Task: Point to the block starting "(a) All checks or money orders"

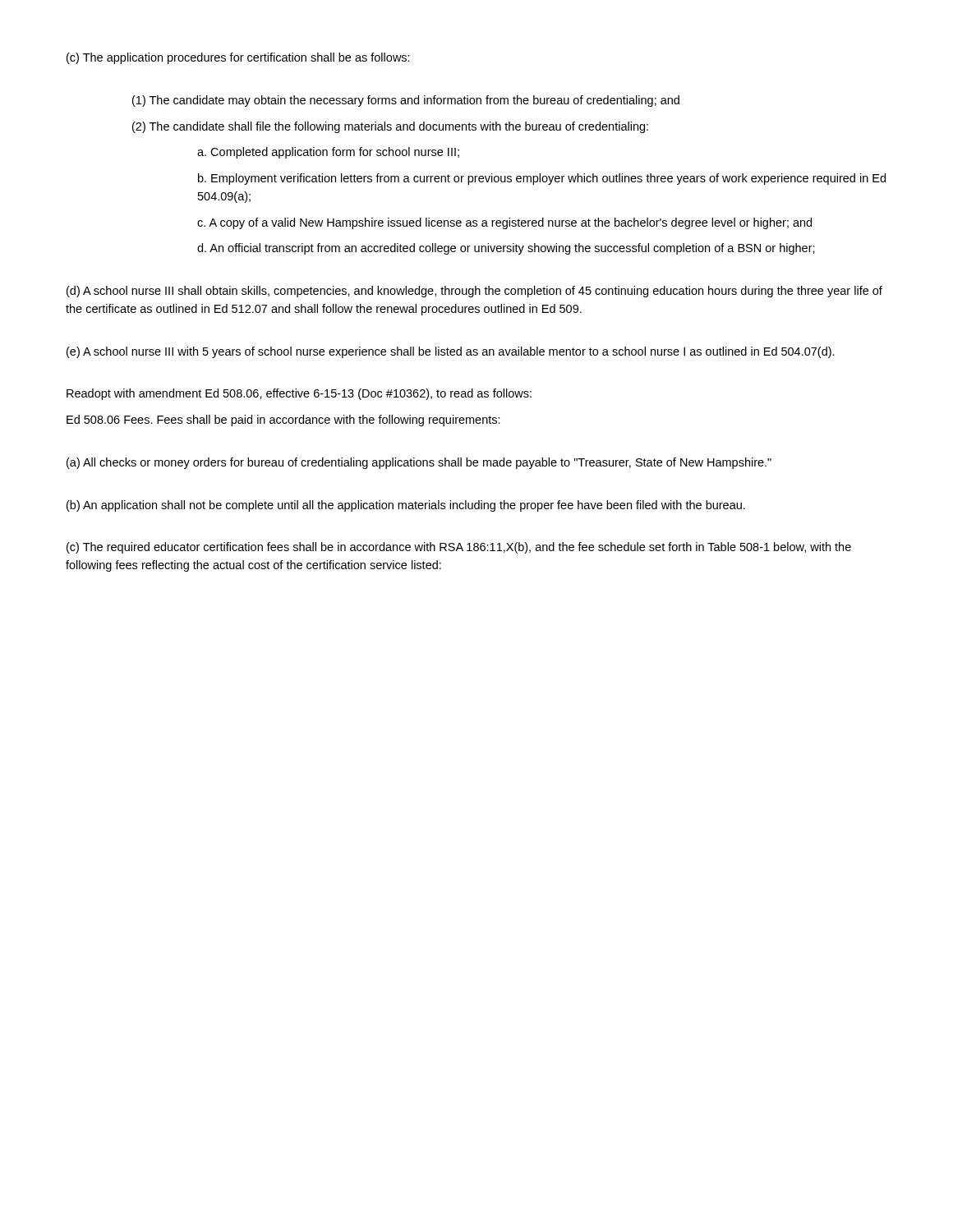Action: pos(476,463)
